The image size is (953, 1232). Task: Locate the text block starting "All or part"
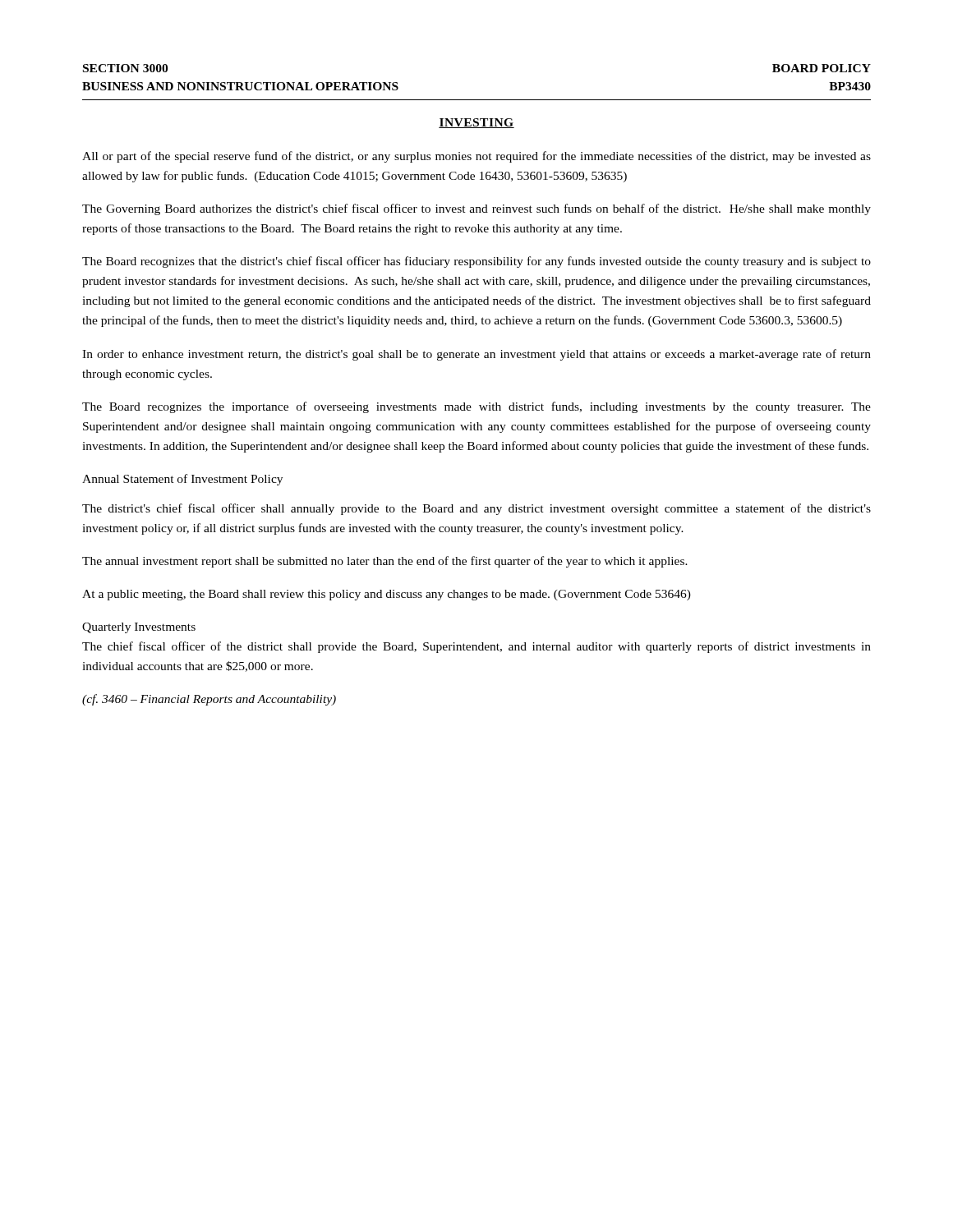(x=476, y=166)
